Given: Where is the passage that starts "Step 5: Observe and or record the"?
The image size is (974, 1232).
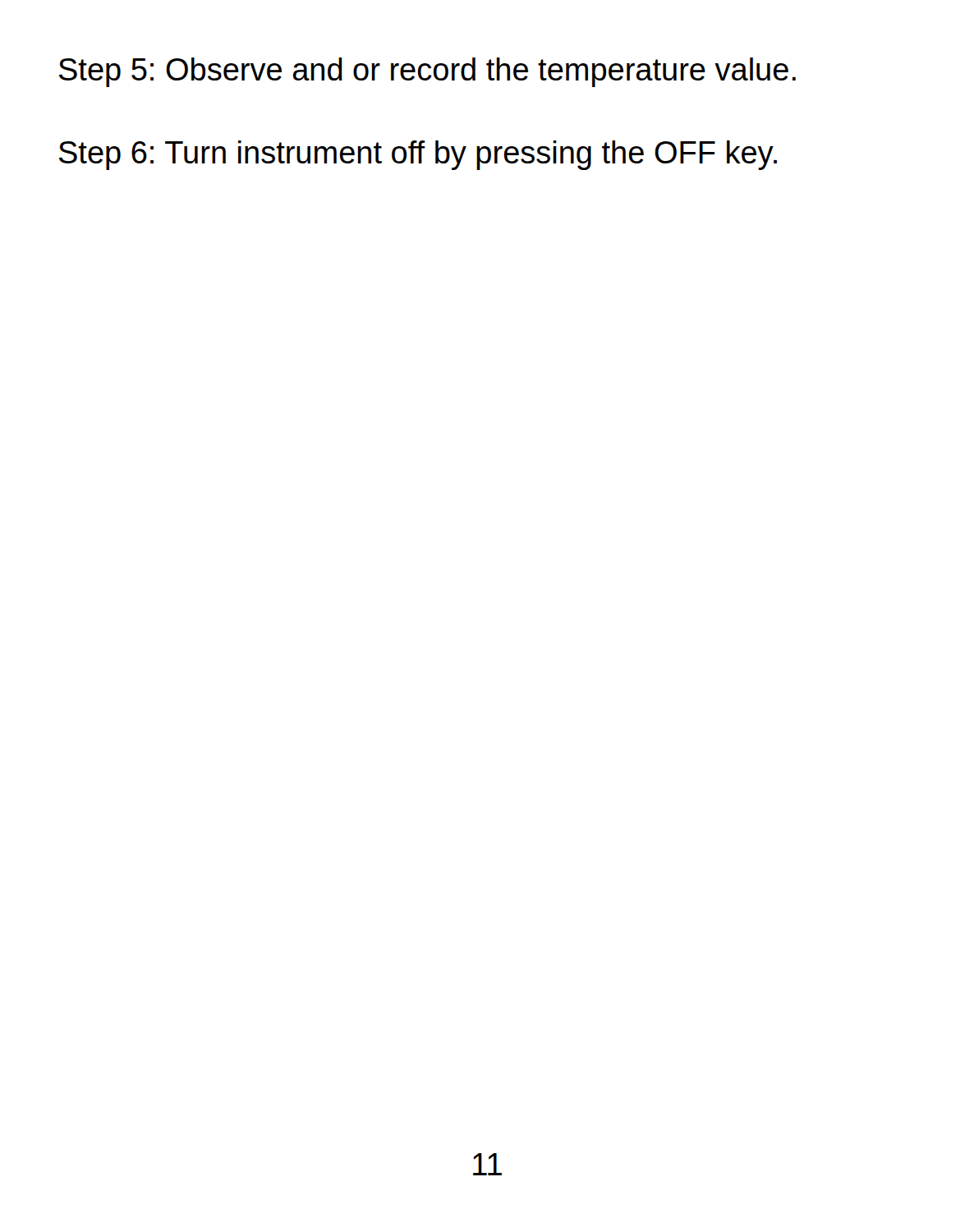Looking at the screenshot, I should (x=428, y=70).
